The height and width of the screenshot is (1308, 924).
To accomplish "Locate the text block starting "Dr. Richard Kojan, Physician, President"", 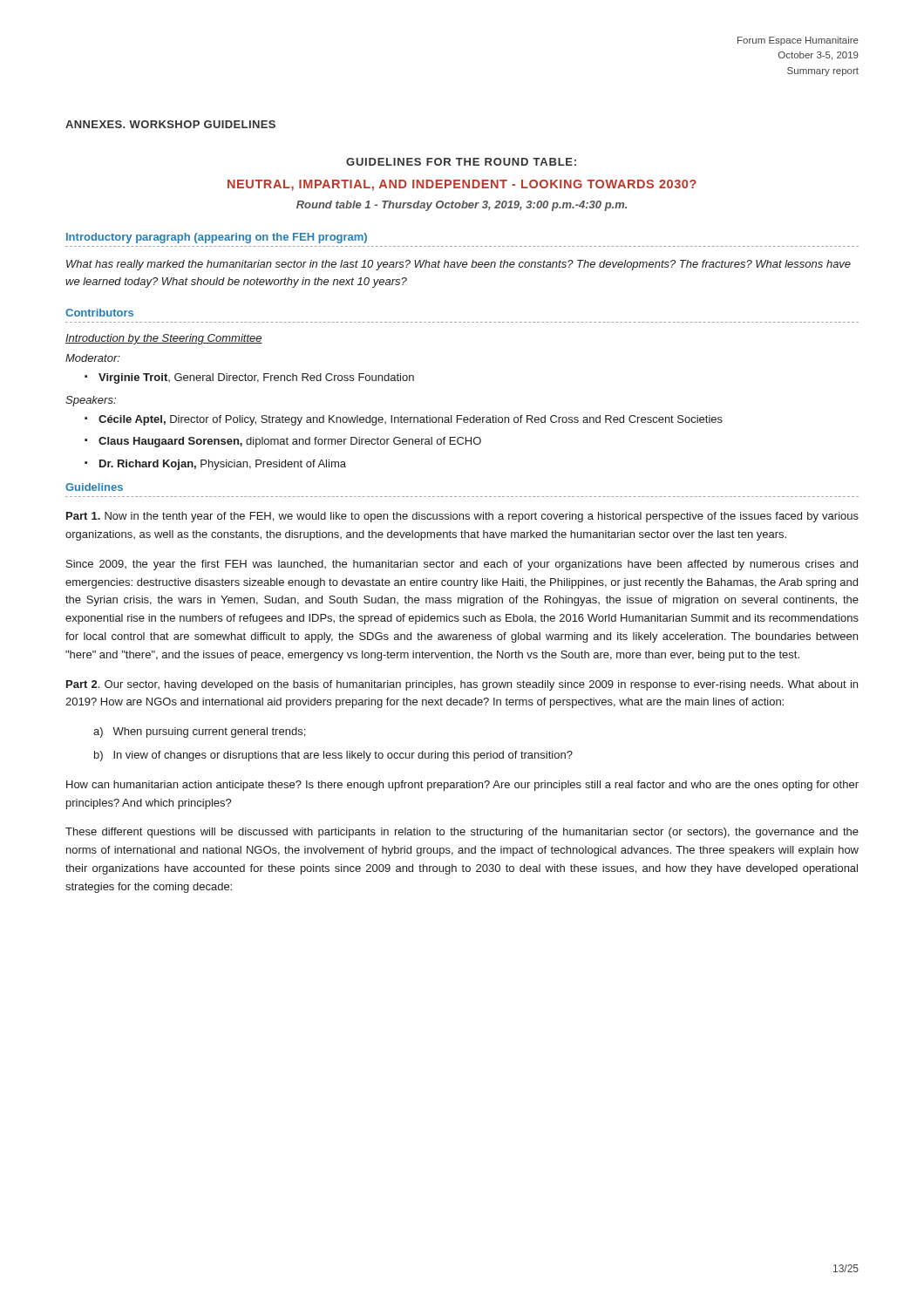I will pyautogui.click(x=222, y=463).
